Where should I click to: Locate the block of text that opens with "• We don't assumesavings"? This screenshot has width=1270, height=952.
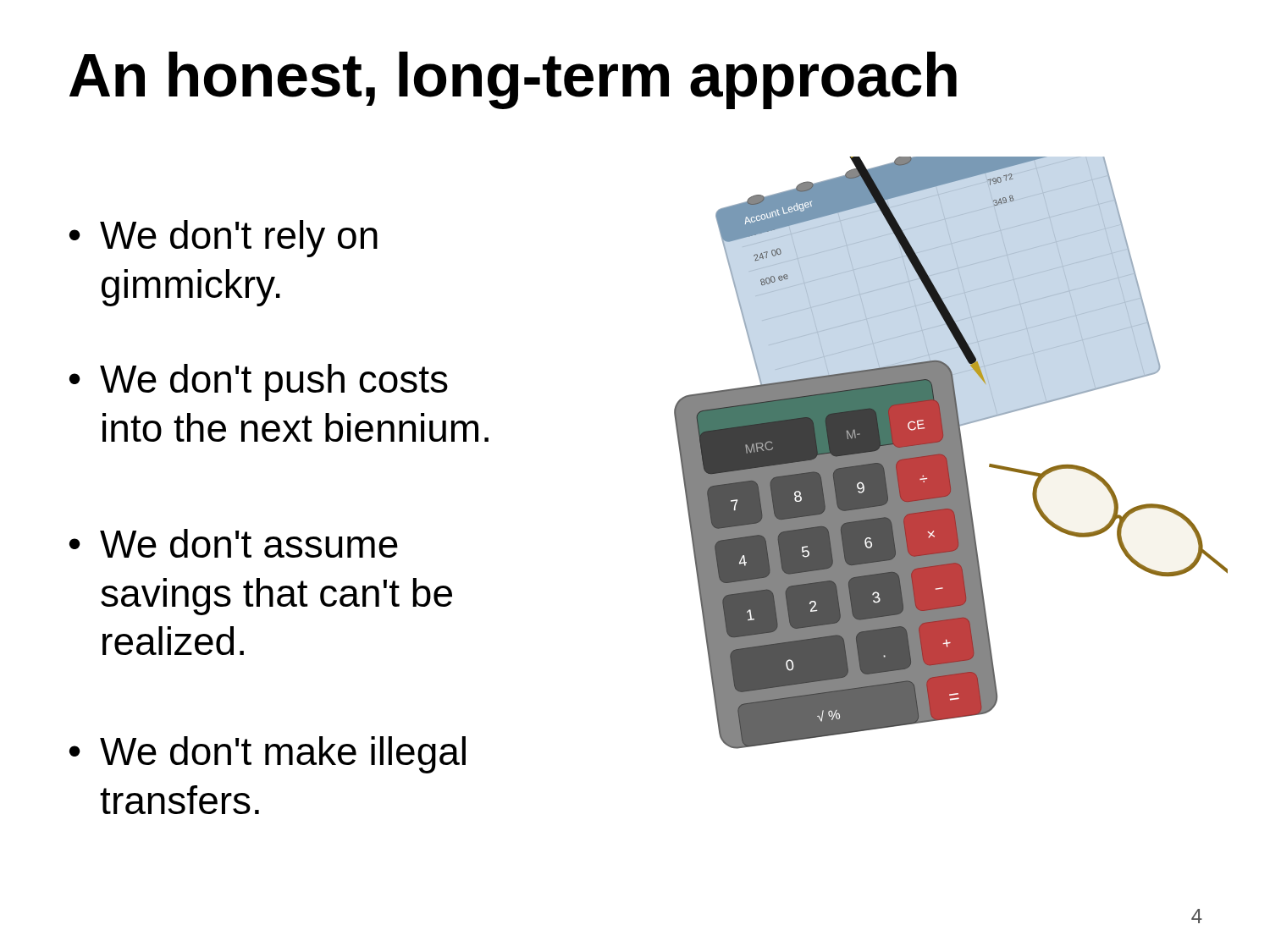tap(261, 593)
